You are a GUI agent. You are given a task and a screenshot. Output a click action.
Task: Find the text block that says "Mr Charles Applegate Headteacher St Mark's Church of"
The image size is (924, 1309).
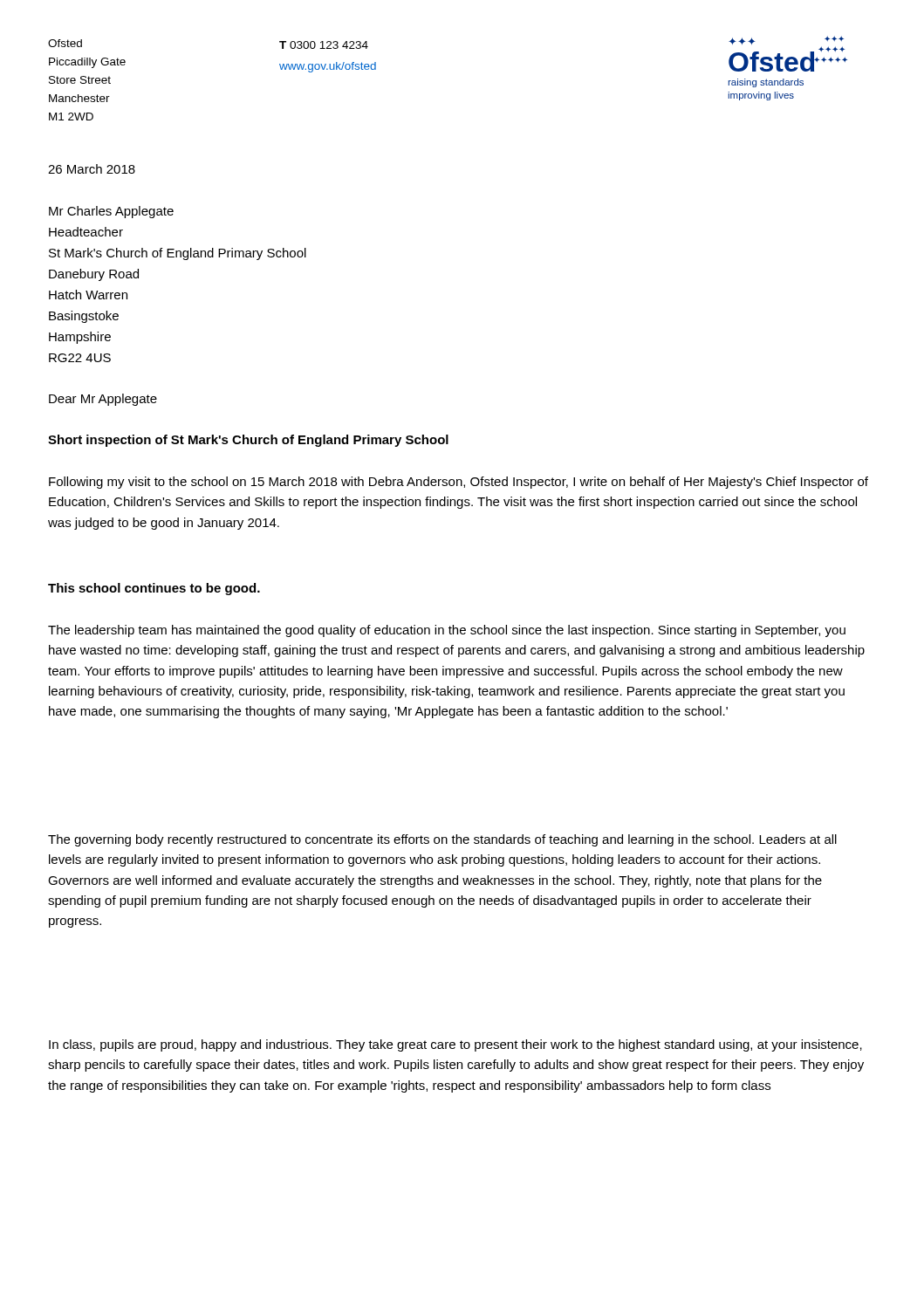(x=111, y=212)
